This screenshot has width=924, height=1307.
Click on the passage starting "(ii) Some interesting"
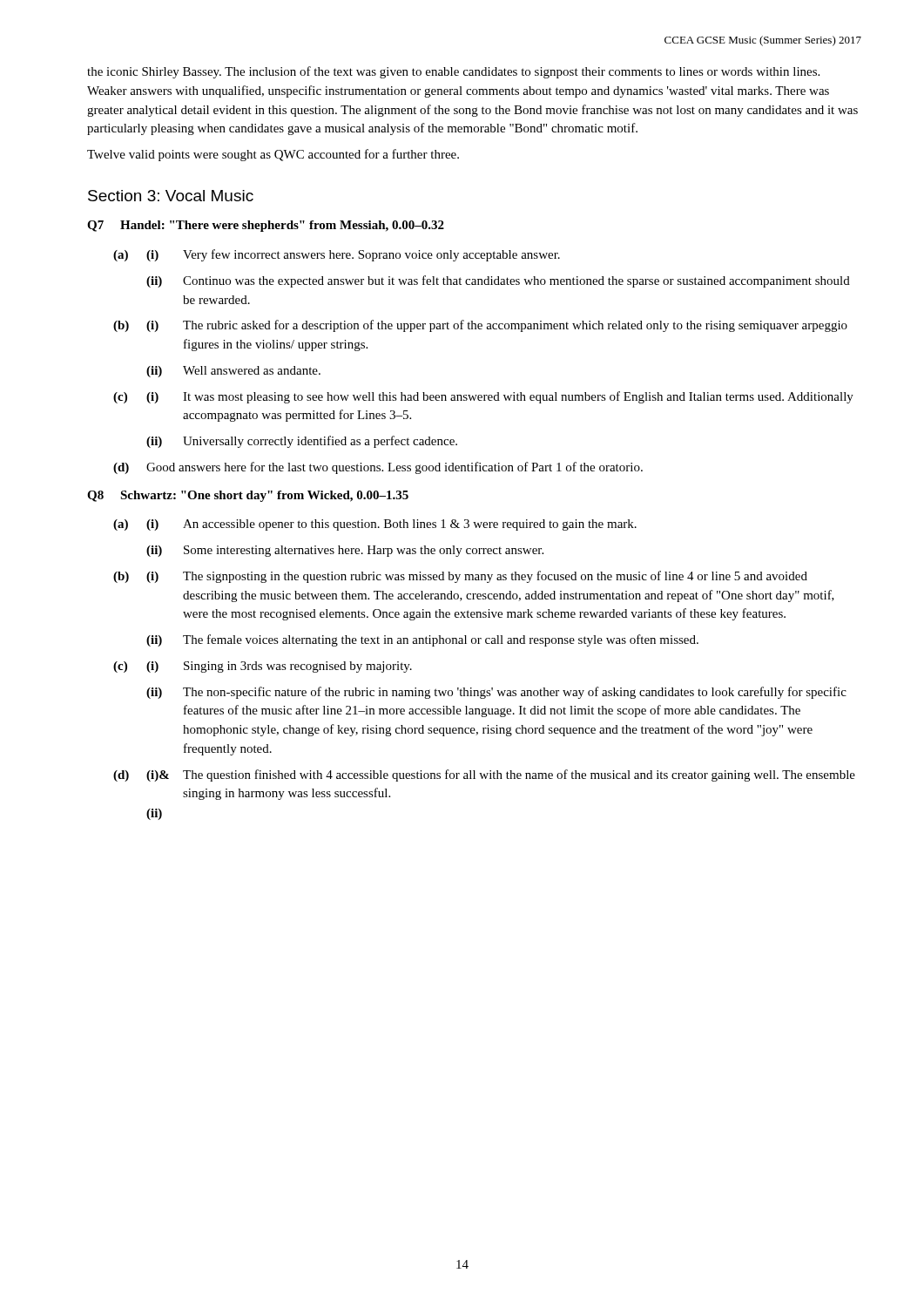pos(474,552)
